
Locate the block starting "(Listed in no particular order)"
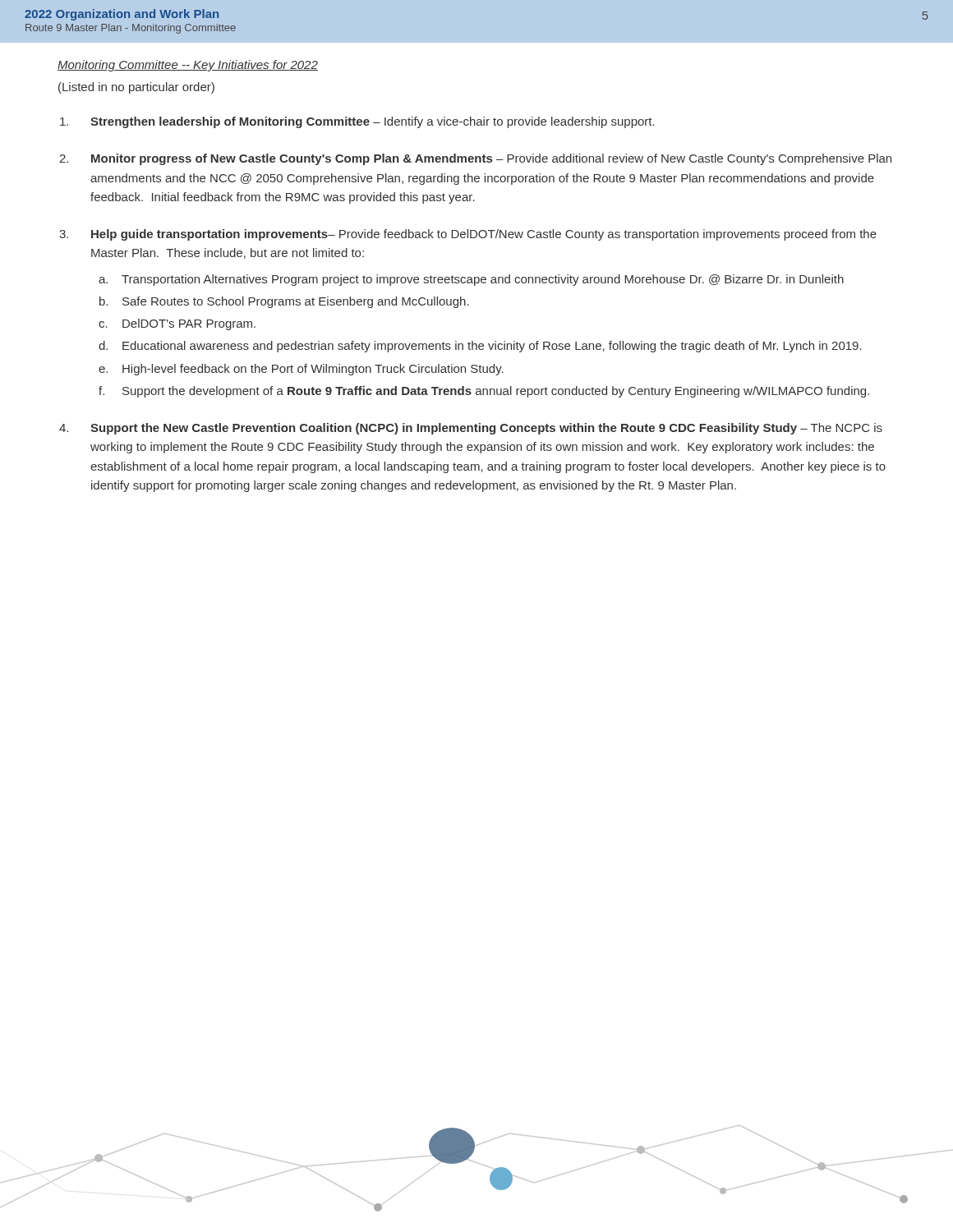click(x=136, y=87)
